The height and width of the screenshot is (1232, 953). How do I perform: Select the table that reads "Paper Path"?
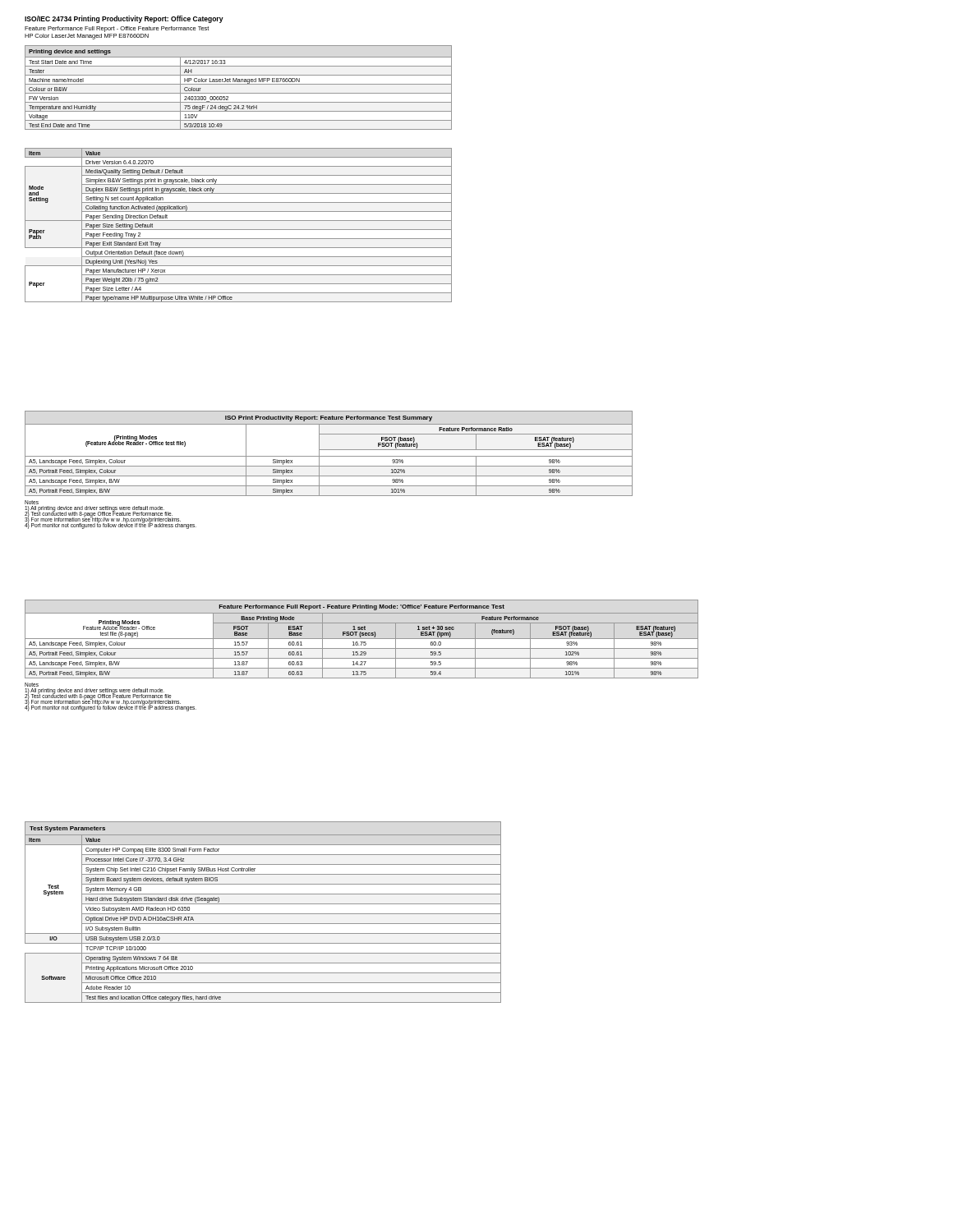click(x=238, y=225)
